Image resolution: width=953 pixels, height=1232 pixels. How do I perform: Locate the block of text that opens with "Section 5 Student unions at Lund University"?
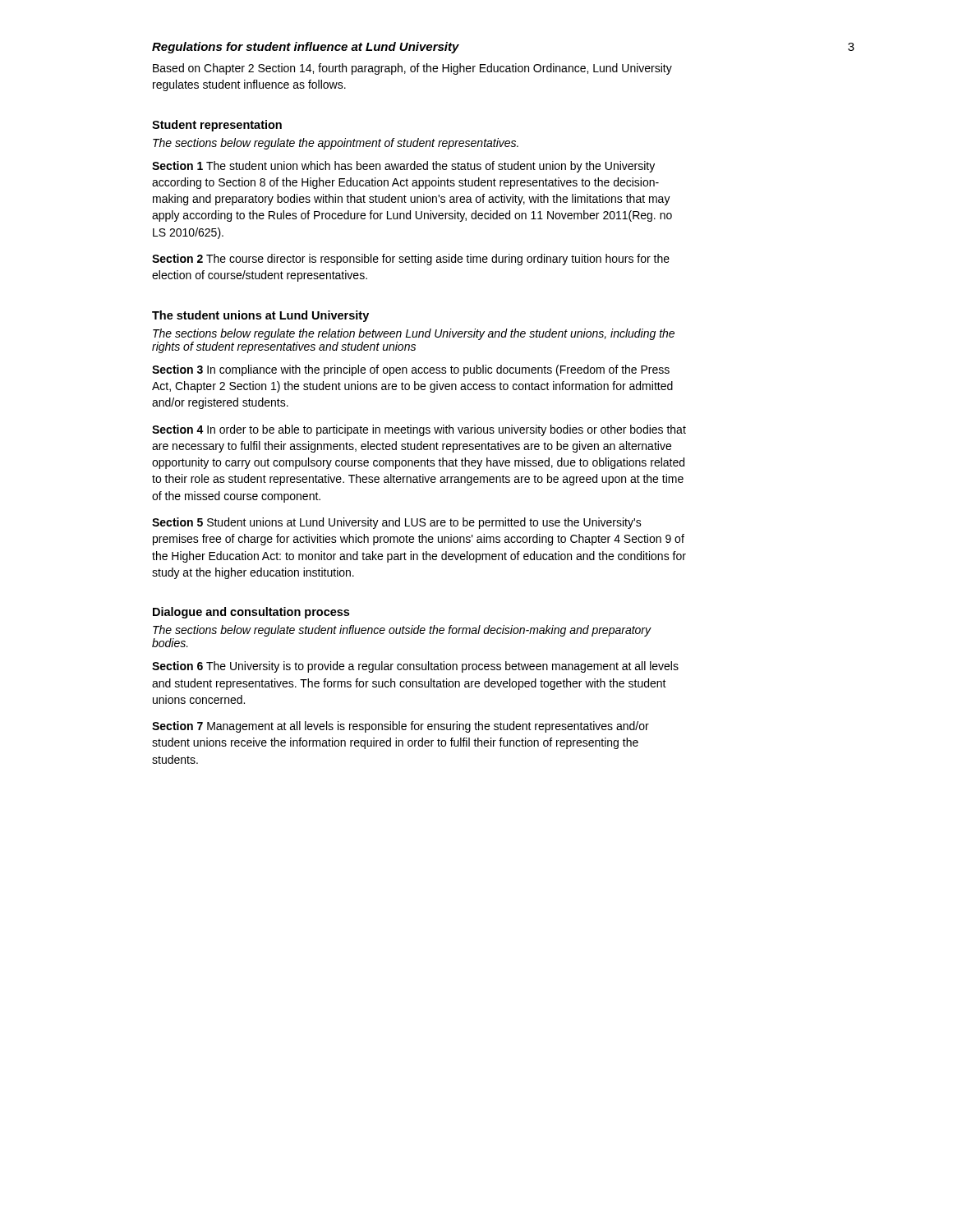419,547
